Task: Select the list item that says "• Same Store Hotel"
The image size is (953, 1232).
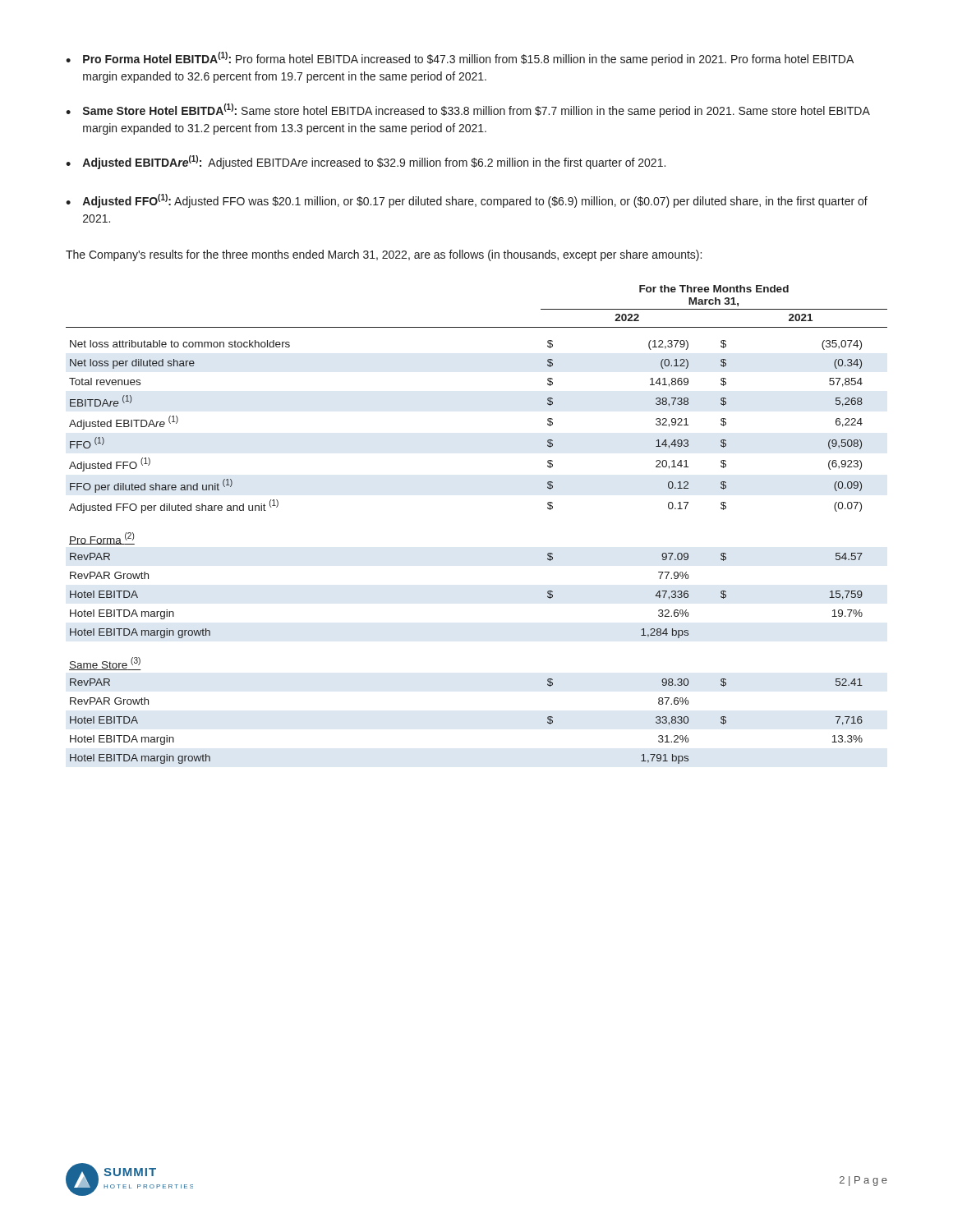Action: 476,120
